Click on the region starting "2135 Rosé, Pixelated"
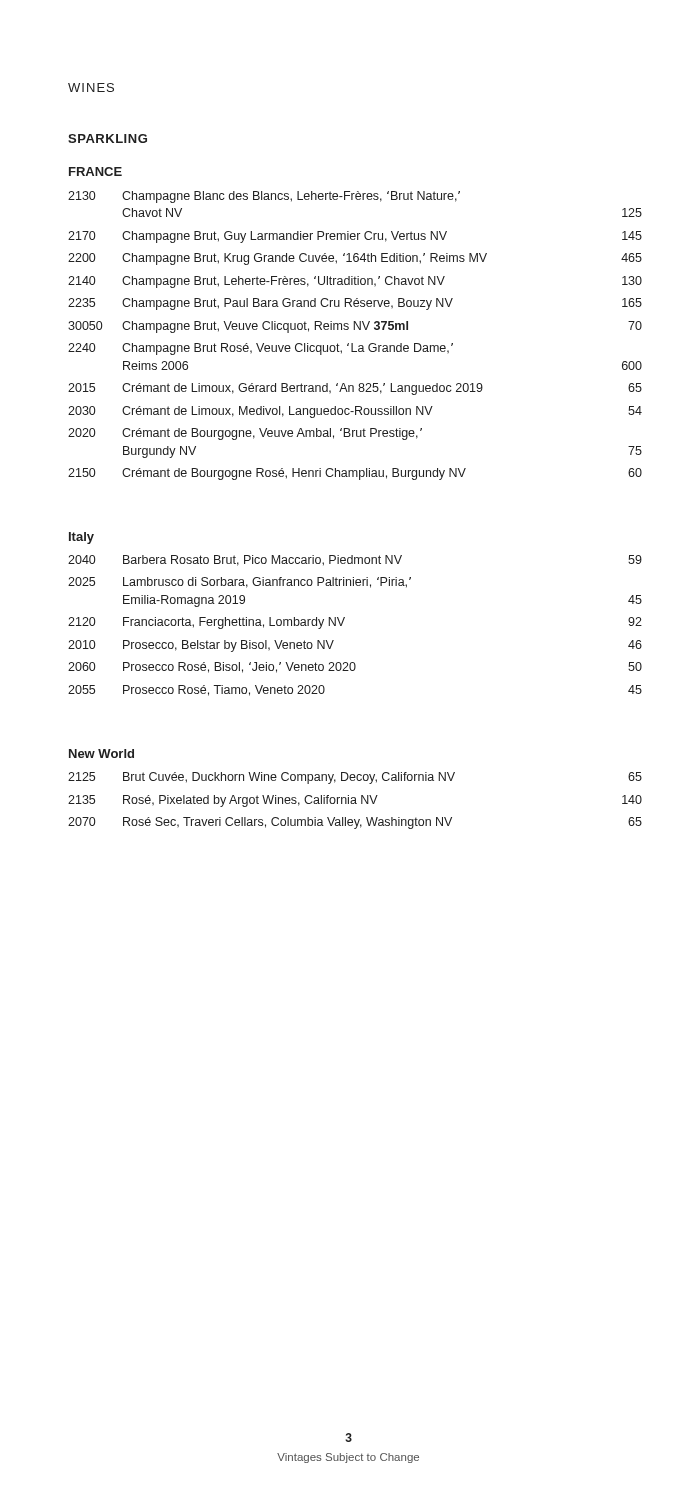The width and height of the screenshot is (697, 1500). click(355, 800)
